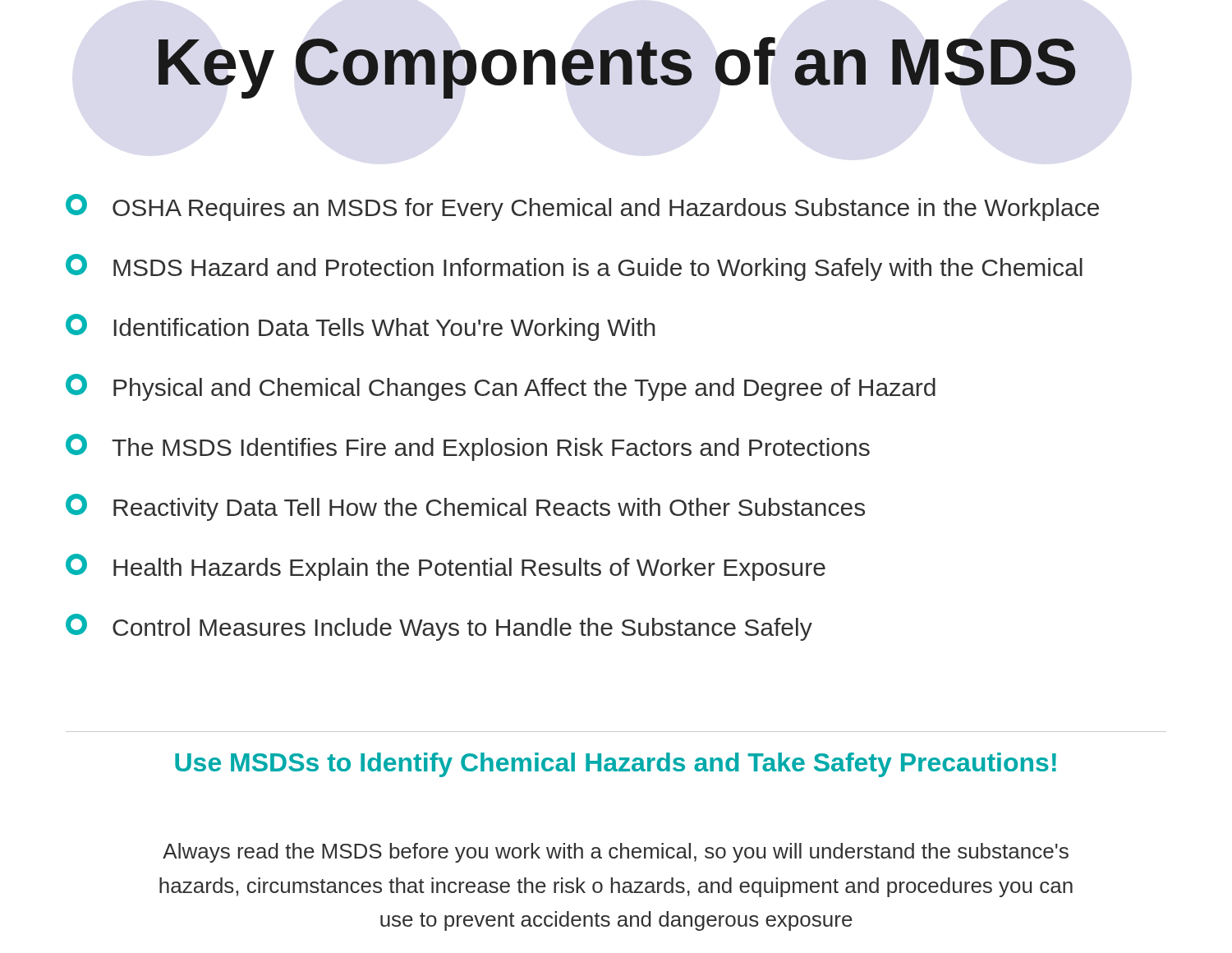
Task: Select the list item that says "The MSDS Identifies Fire"
Action: point(468,447)
